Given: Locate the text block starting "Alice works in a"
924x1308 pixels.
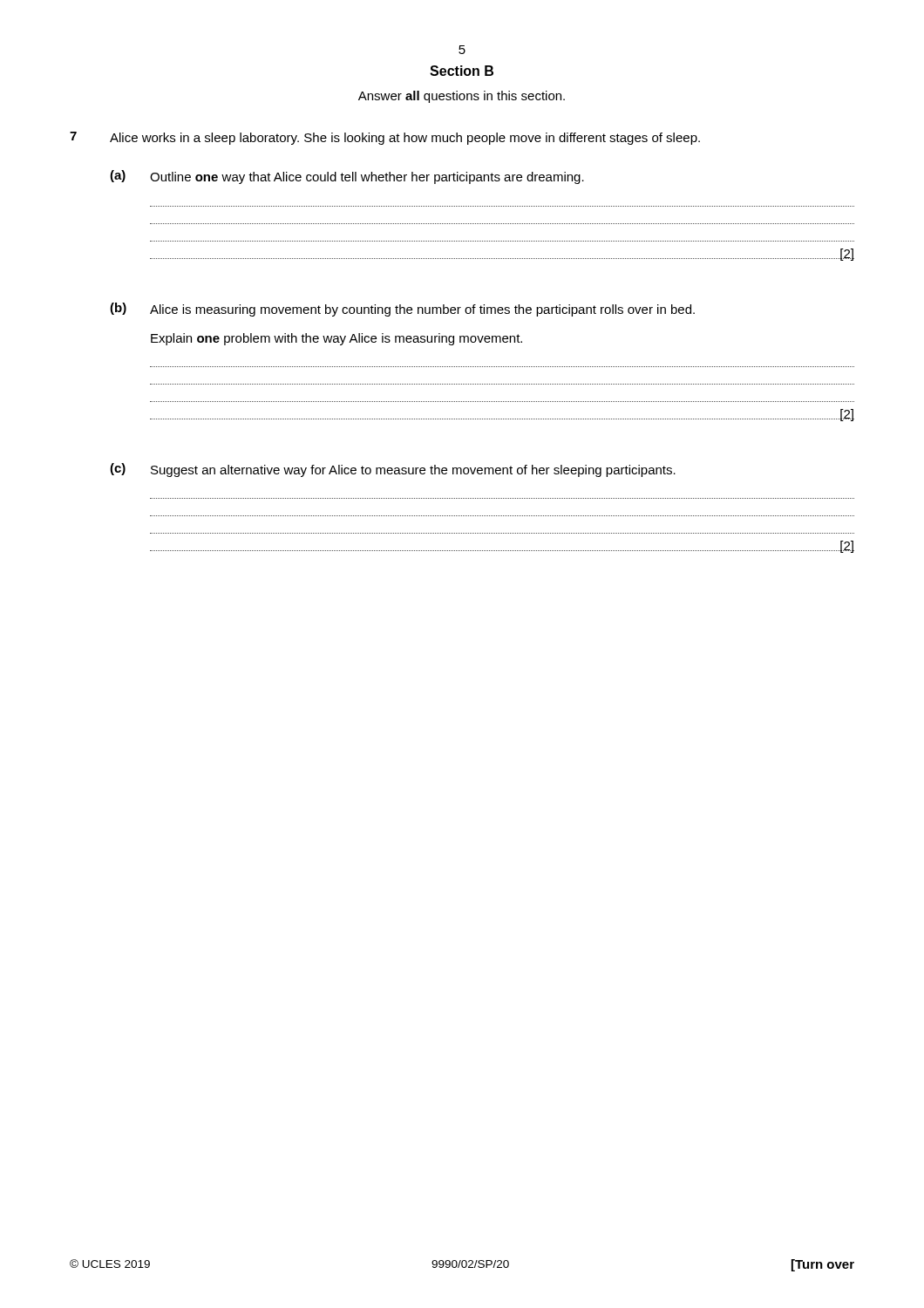Looking at the screenshot, I should [405, 137].
